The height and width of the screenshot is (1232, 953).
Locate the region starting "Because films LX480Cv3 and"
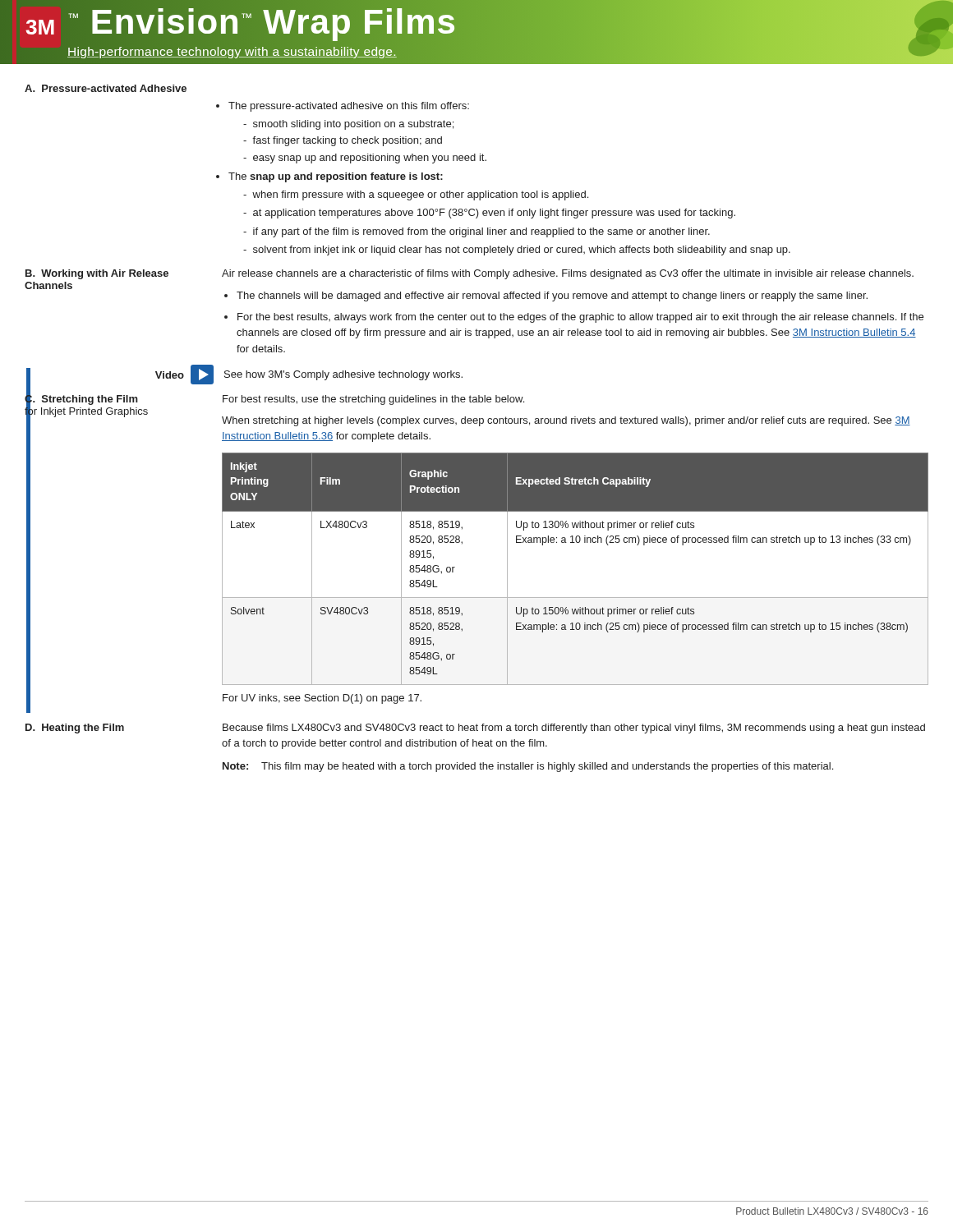click(x=574, y=735)
